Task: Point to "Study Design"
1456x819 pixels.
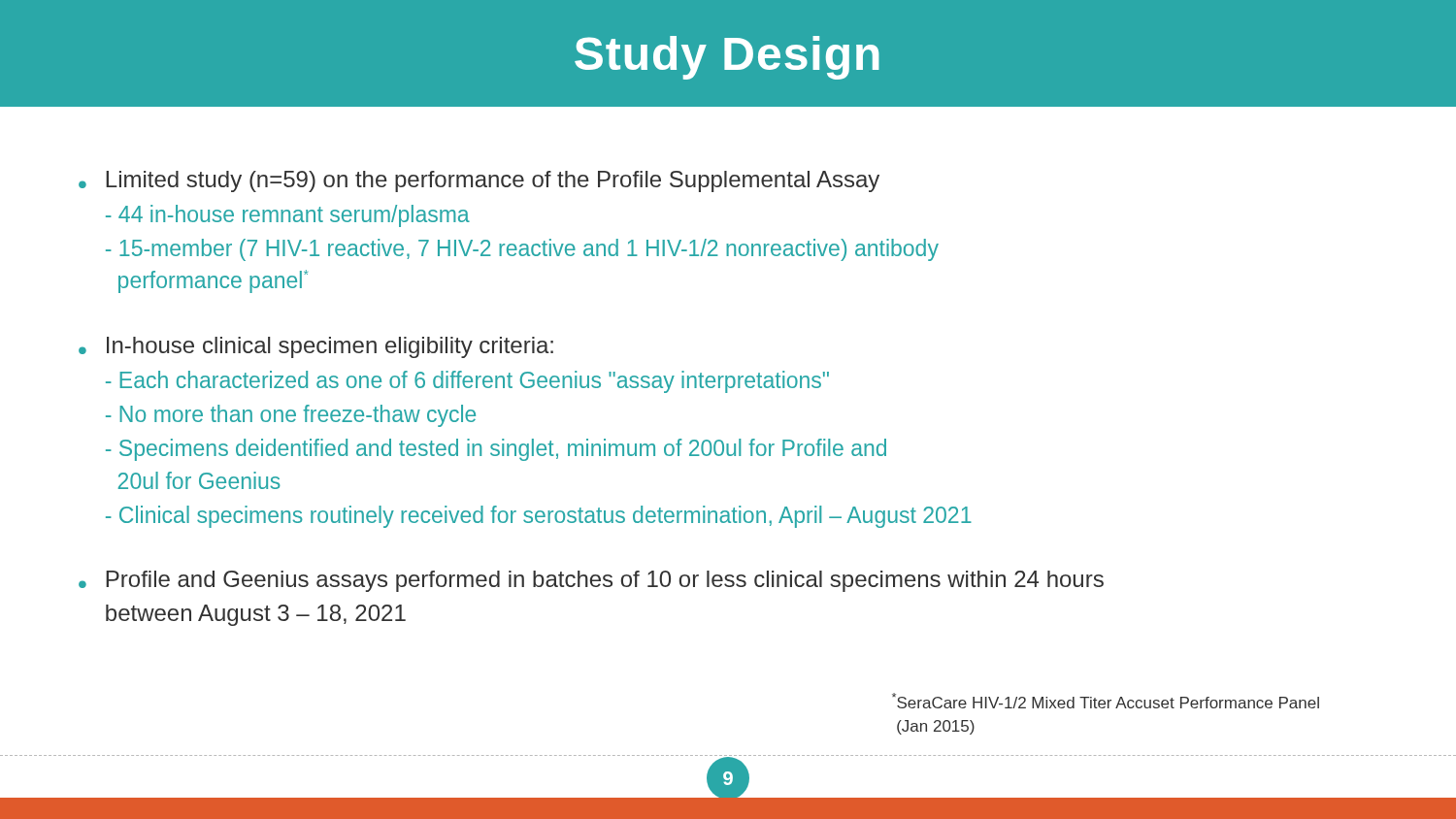Action: pos(728,53)
